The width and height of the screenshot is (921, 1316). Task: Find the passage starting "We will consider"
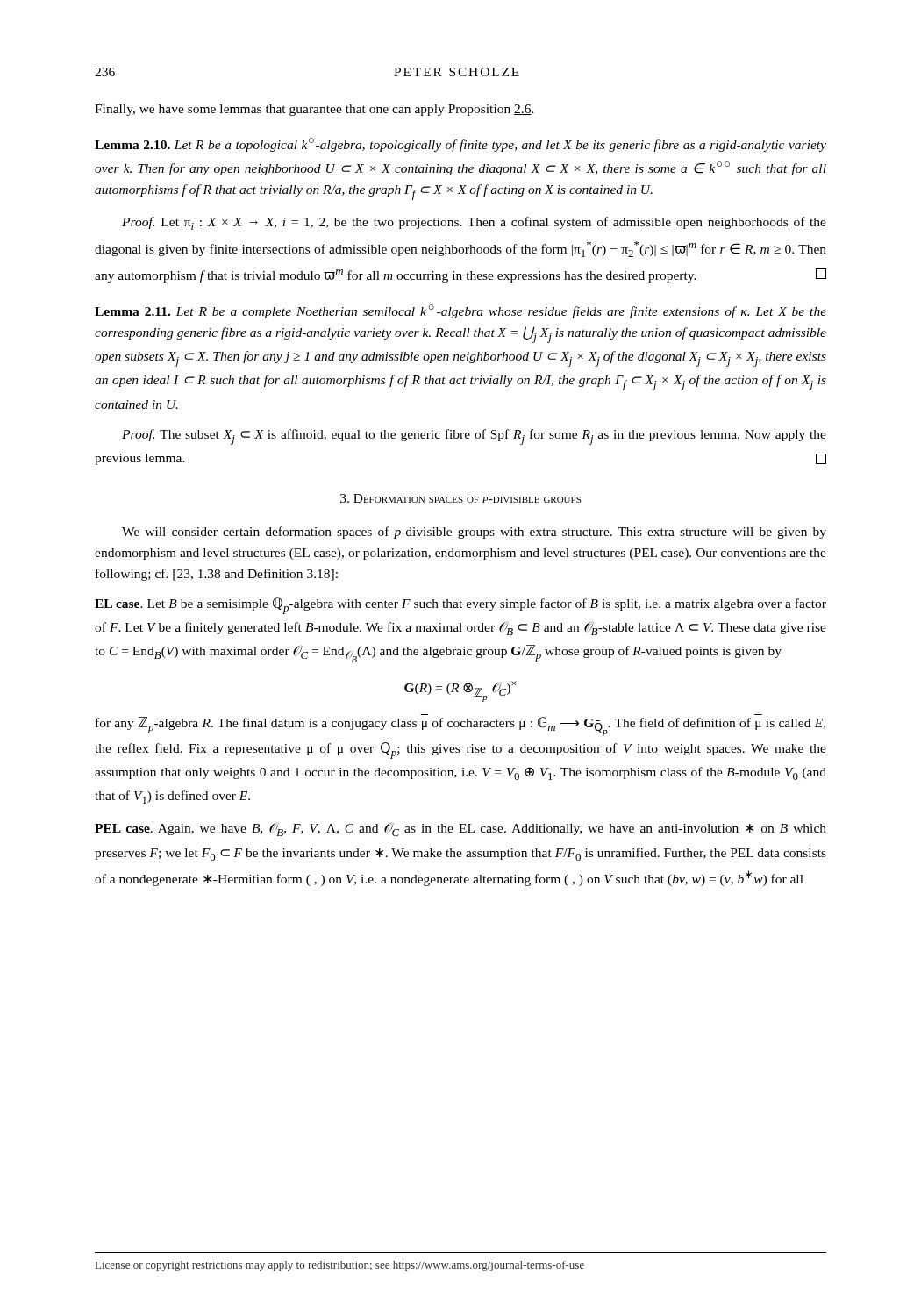(x=460, y=552)
